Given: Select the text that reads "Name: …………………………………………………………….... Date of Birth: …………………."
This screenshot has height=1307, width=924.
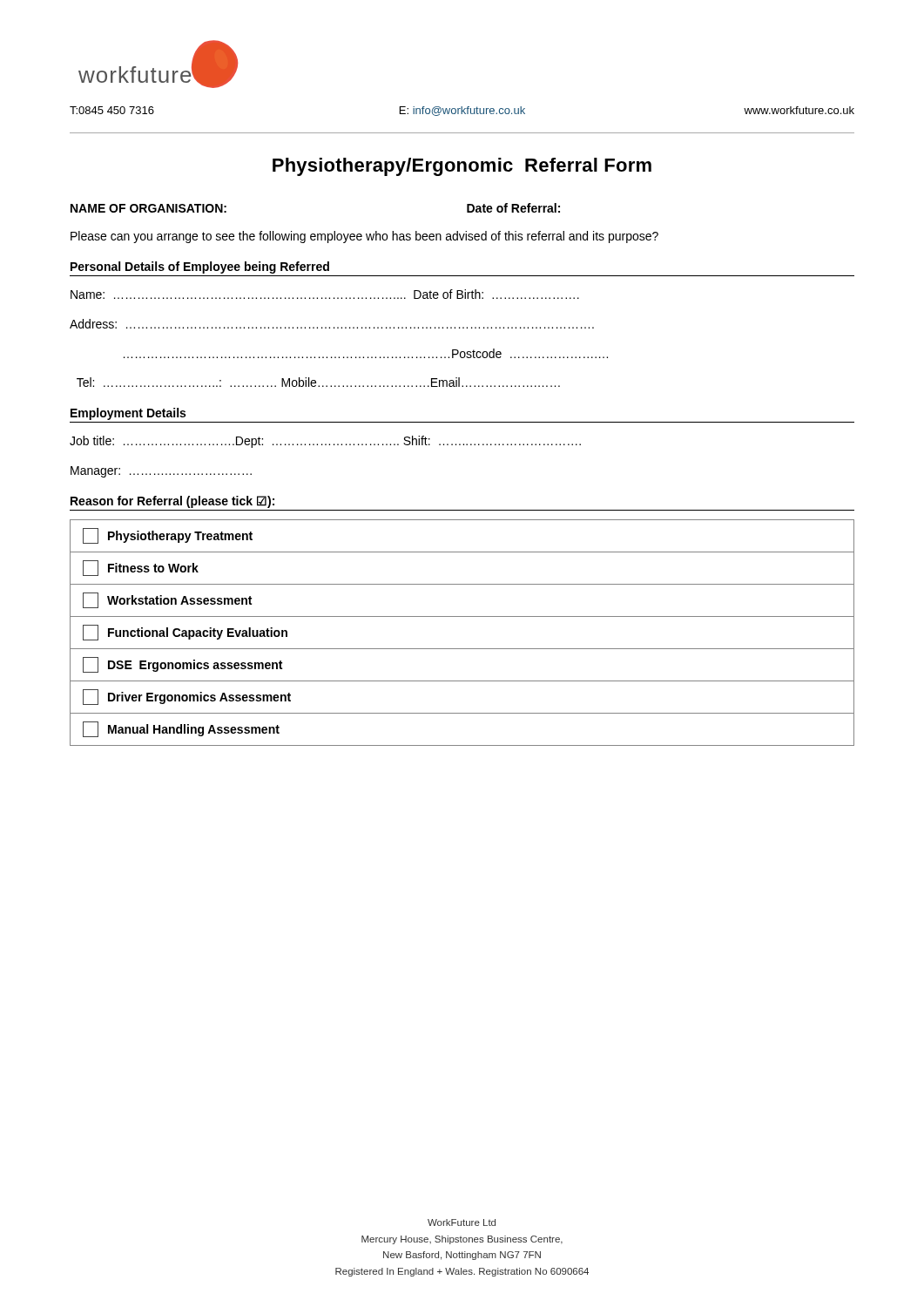Looking at the screenshot, I should click(x=325, y=295).
